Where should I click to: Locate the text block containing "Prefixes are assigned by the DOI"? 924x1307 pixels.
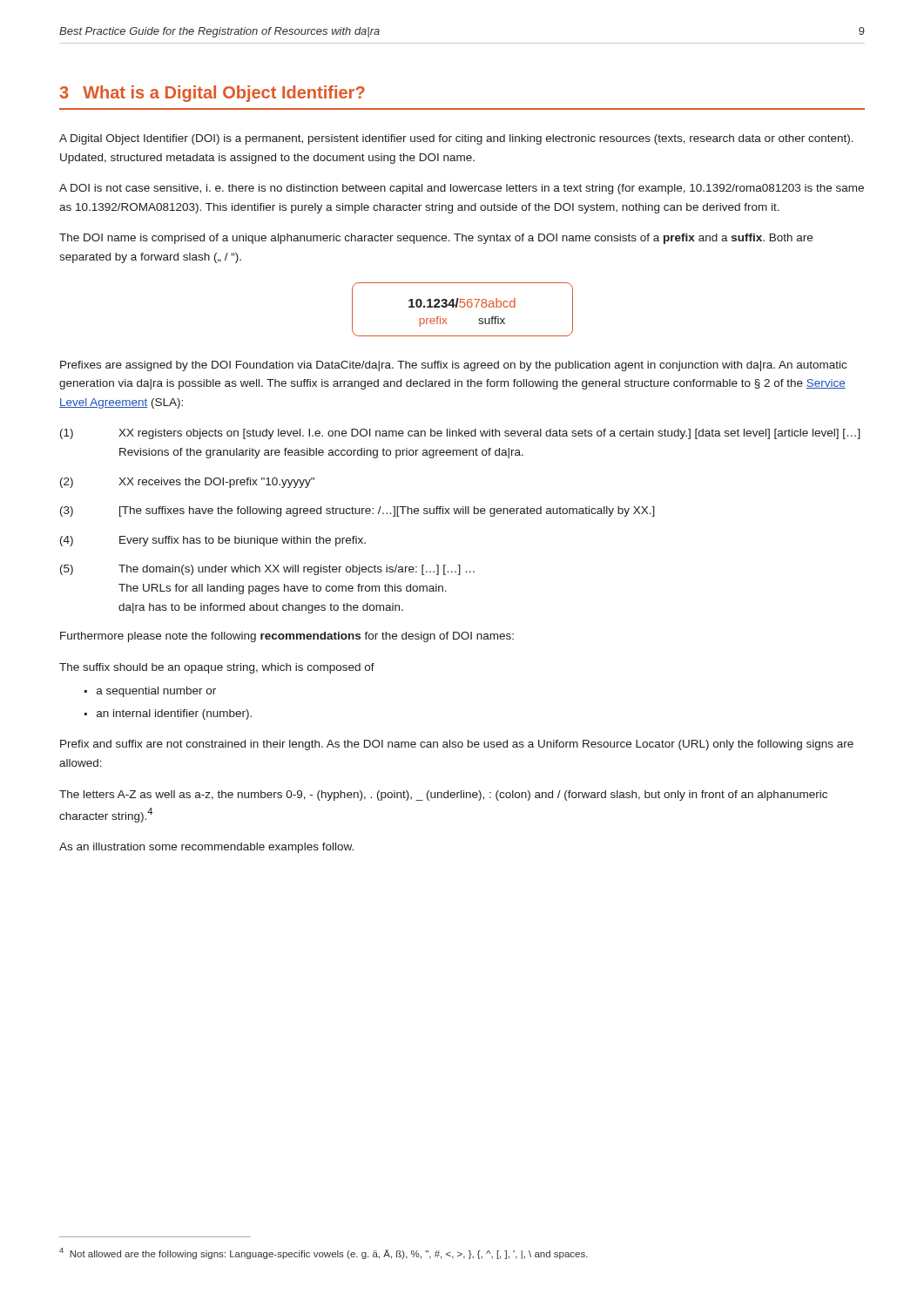[x=453, y=383]
